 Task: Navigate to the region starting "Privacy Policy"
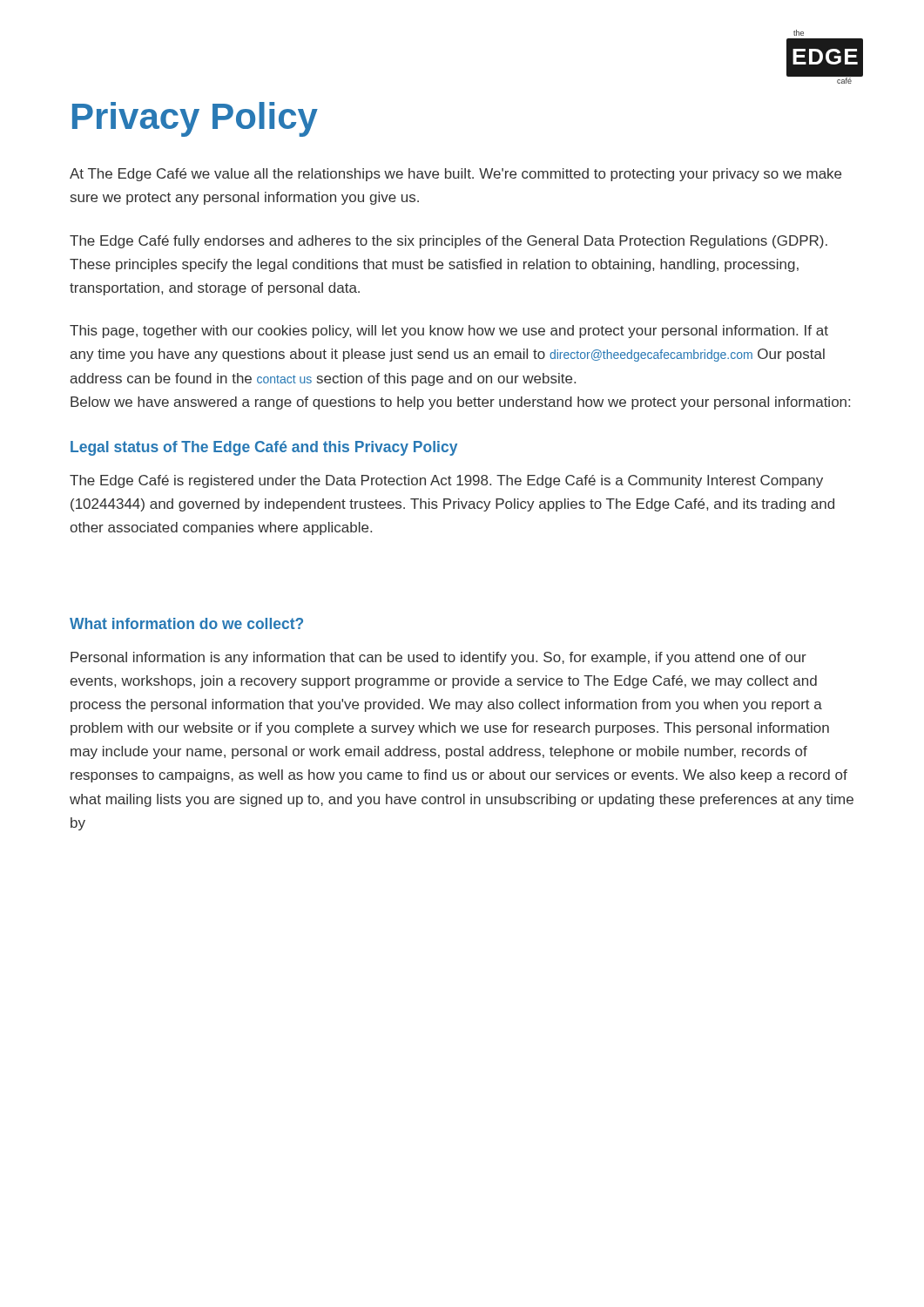click(x=195, y=119)
